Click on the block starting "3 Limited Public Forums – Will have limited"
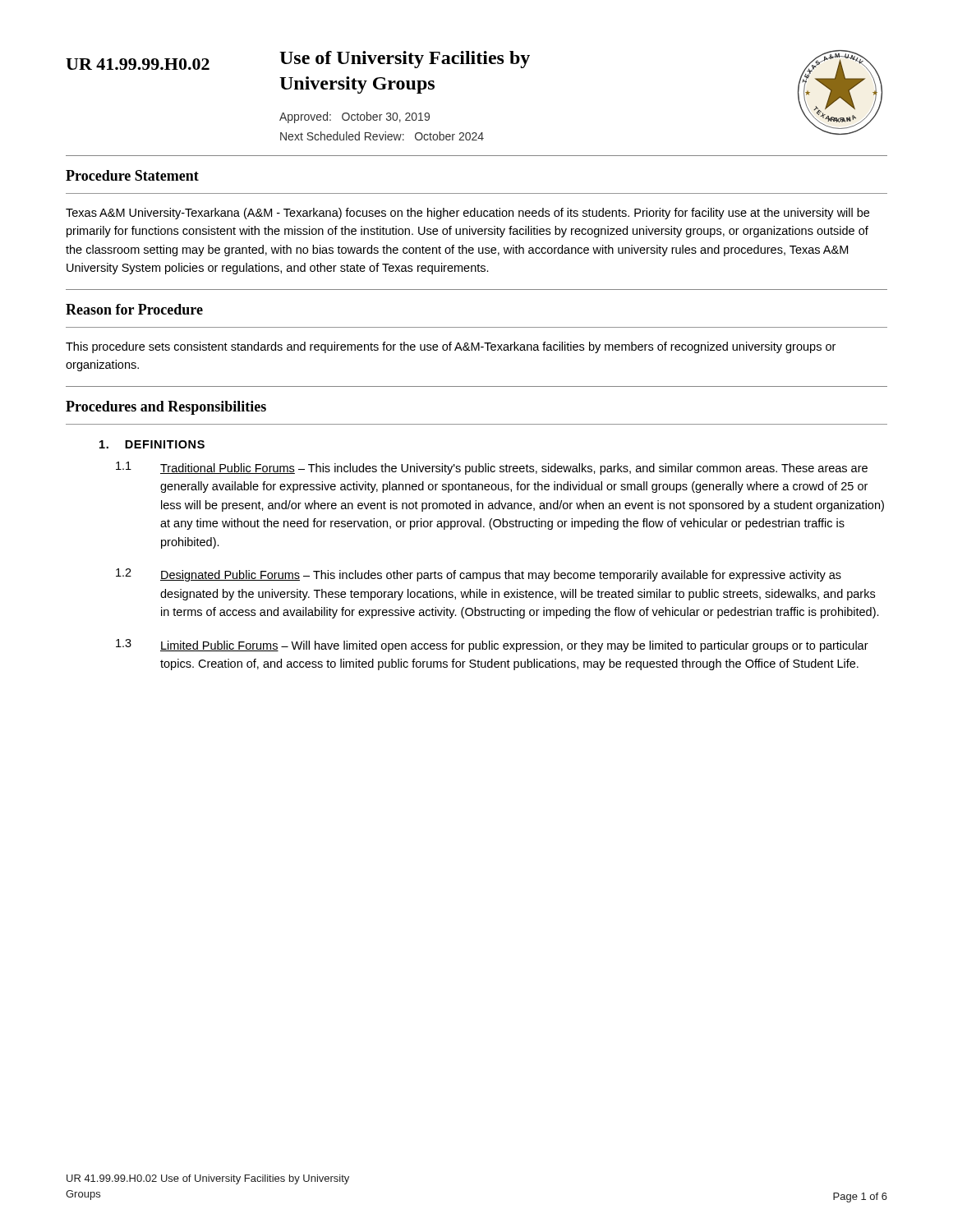 pyautogui.click(x=501, y=655)
